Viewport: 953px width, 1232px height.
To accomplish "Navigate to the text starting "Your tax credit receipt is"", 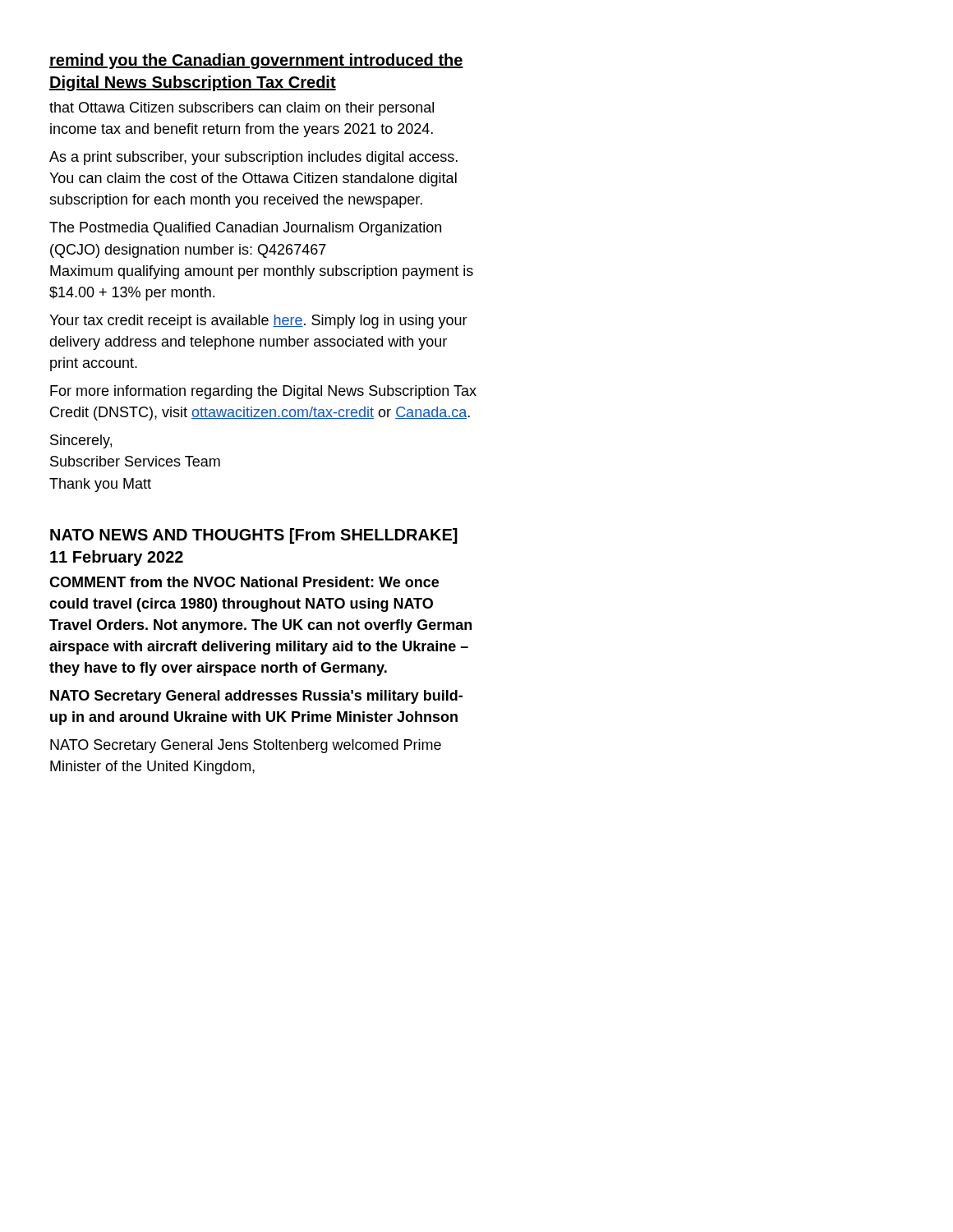I will pyautogui.click(x=258, y=342).
